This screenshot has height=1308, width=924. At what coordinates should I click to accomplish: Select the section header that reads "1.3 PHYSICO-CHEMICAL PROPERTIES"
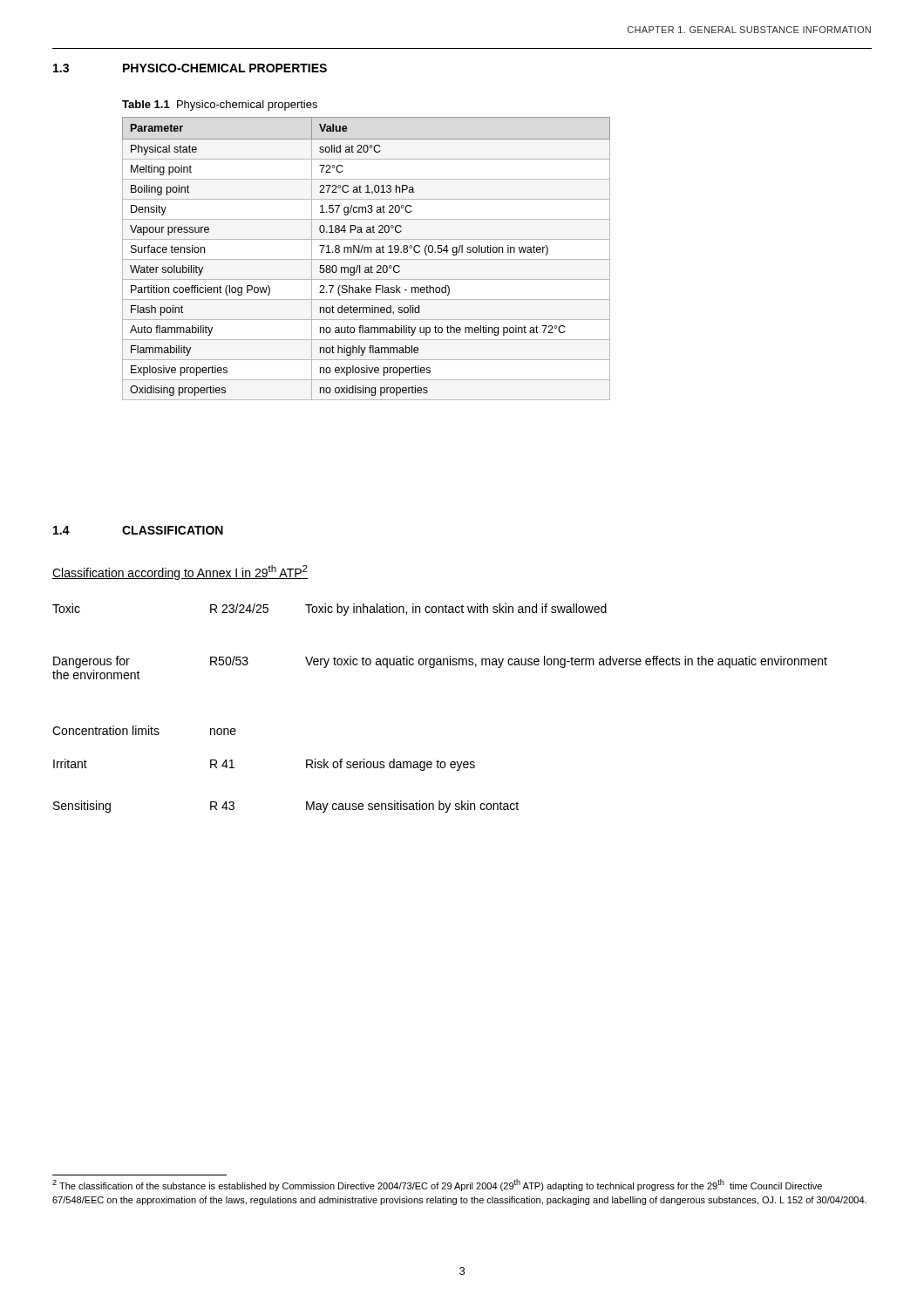pyautogui.click(x=190, y=68)
